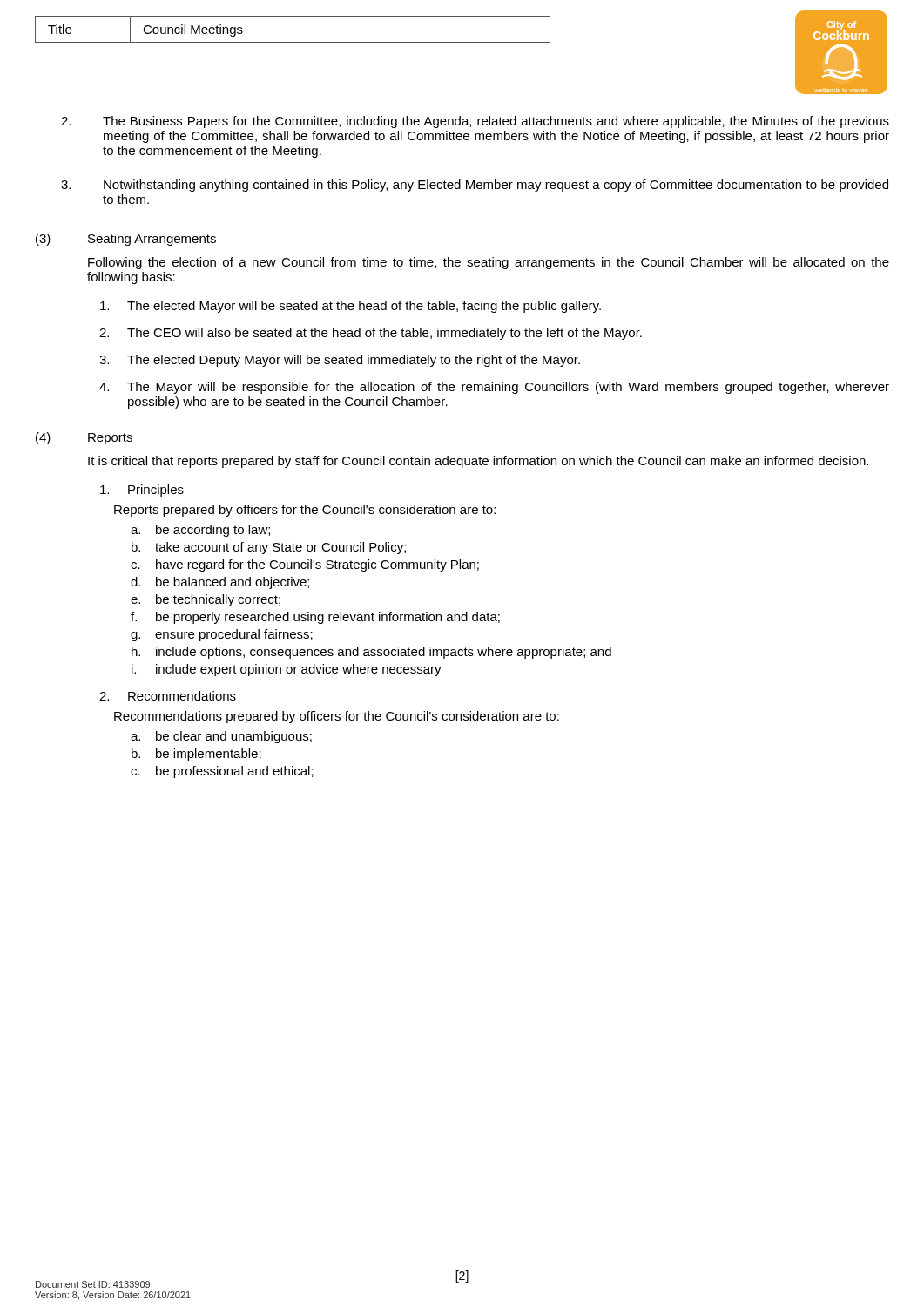Find the region starting "(4) Reports"
Viewport: 924px width, 1307px height.
pos(84,438)
